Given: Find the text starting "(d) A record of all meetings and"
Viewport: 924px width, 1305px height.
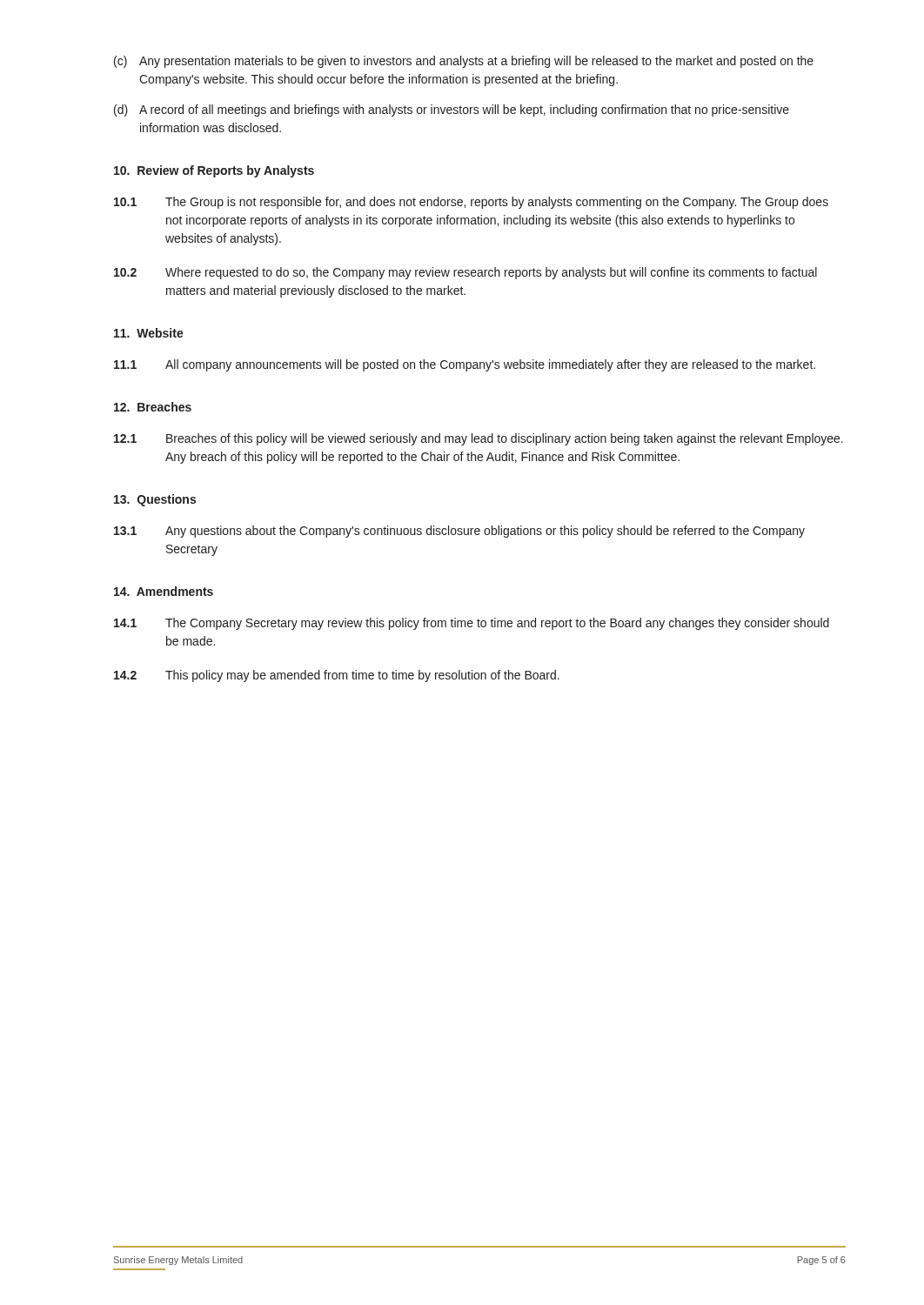Looking at the screenshot, I should coord(479,119).
